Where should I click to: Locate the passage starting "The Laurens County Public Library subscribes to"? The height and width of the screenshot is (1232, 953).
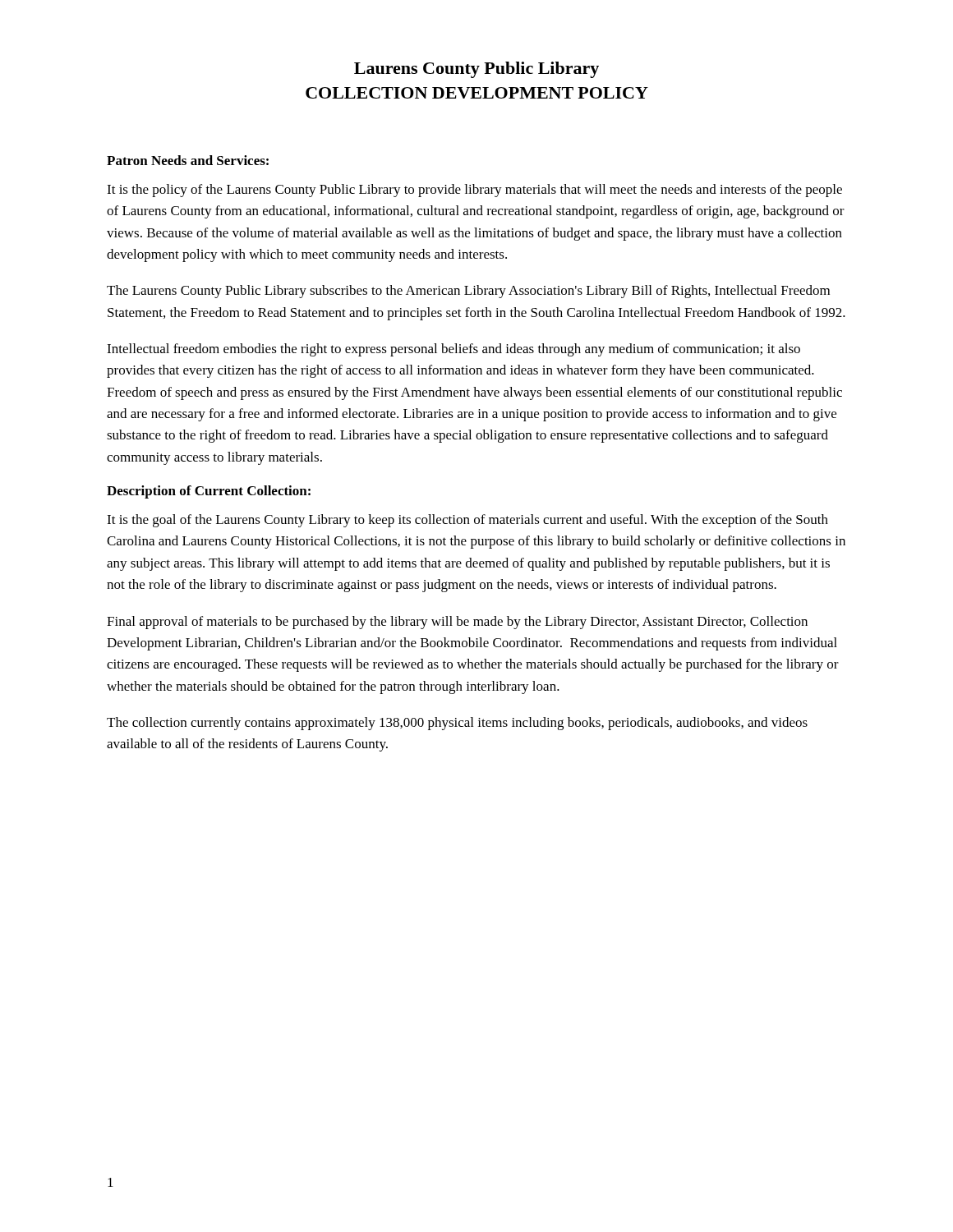point(476,301)
